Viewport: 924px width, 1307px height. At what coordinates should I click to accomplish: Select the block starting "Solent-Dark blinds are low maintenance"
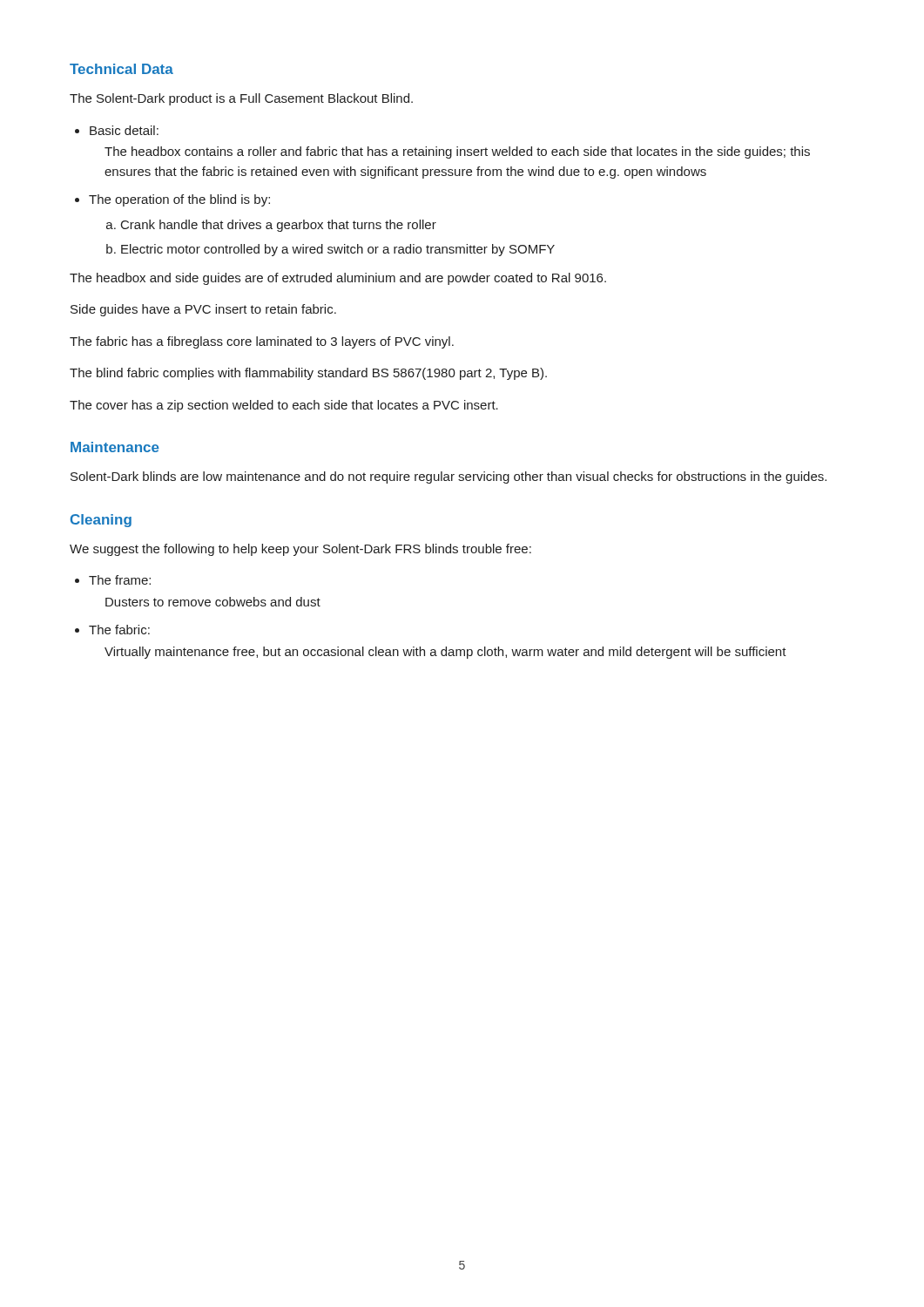coord(449,476)
